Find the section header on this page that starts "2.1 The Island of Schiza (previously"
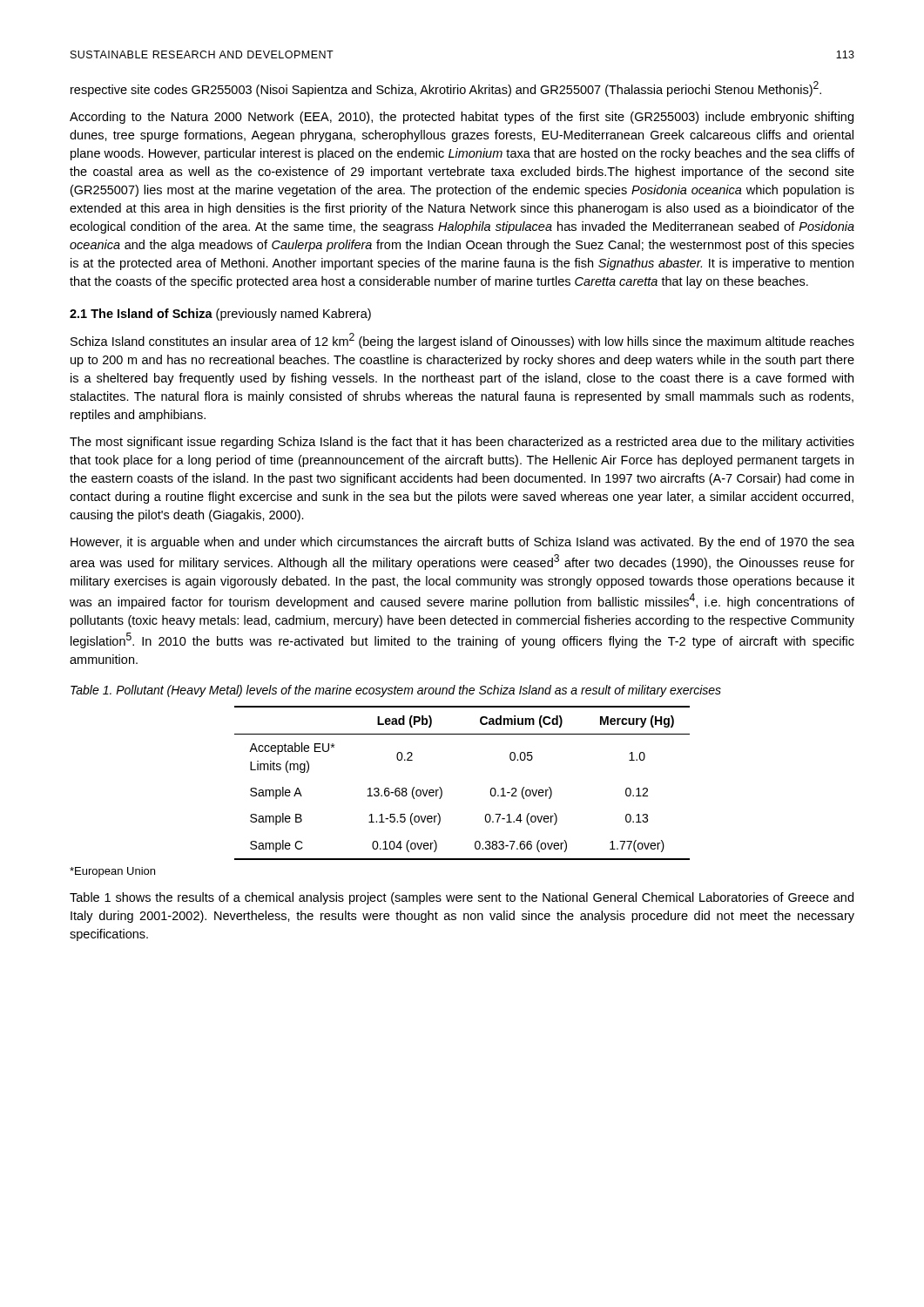Image resolution: width=924 pixels, height=1307 pixels. click(x=221, y=314)
